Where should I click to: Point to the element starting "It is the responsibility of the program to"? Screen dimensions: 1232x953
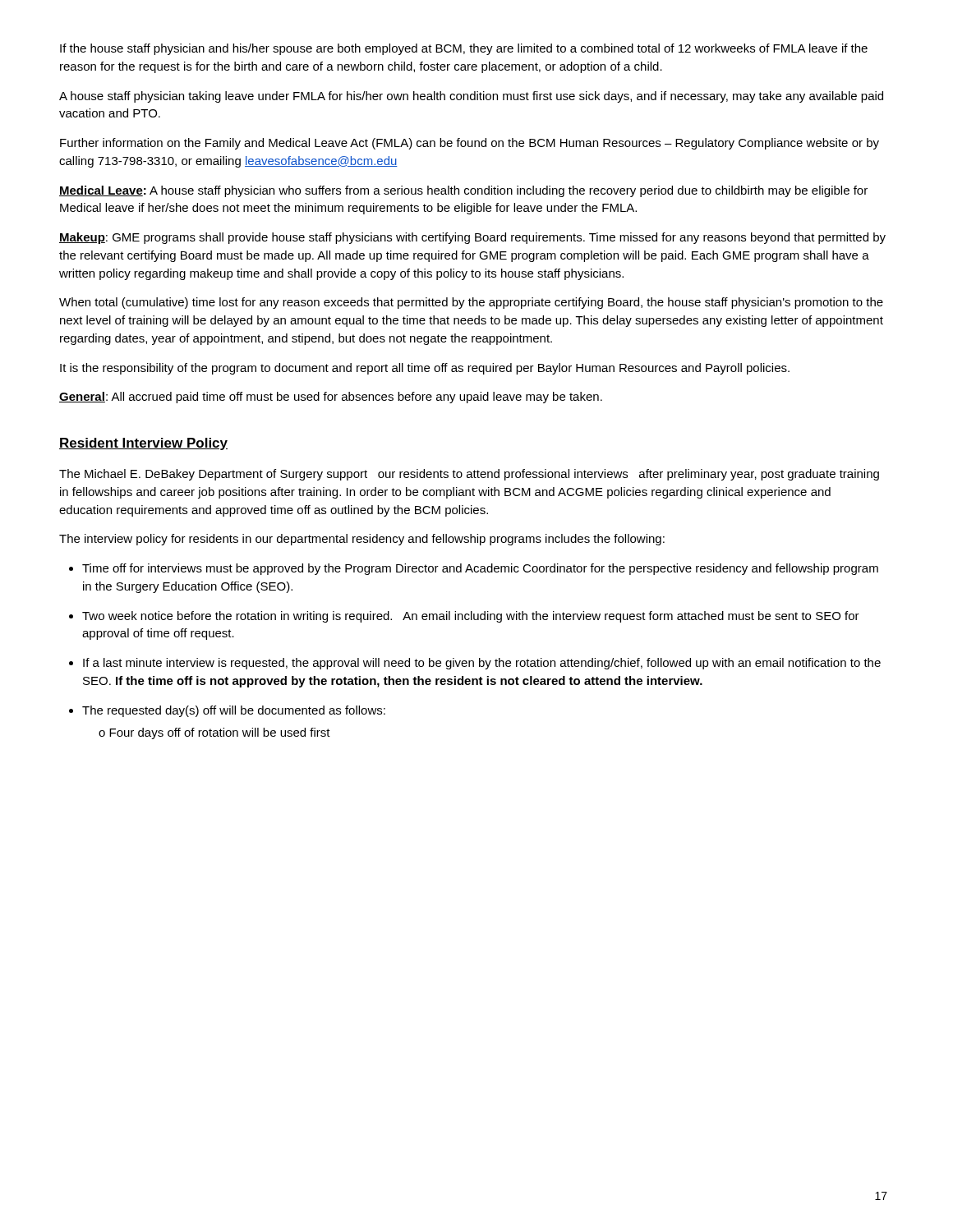point(425,367)
